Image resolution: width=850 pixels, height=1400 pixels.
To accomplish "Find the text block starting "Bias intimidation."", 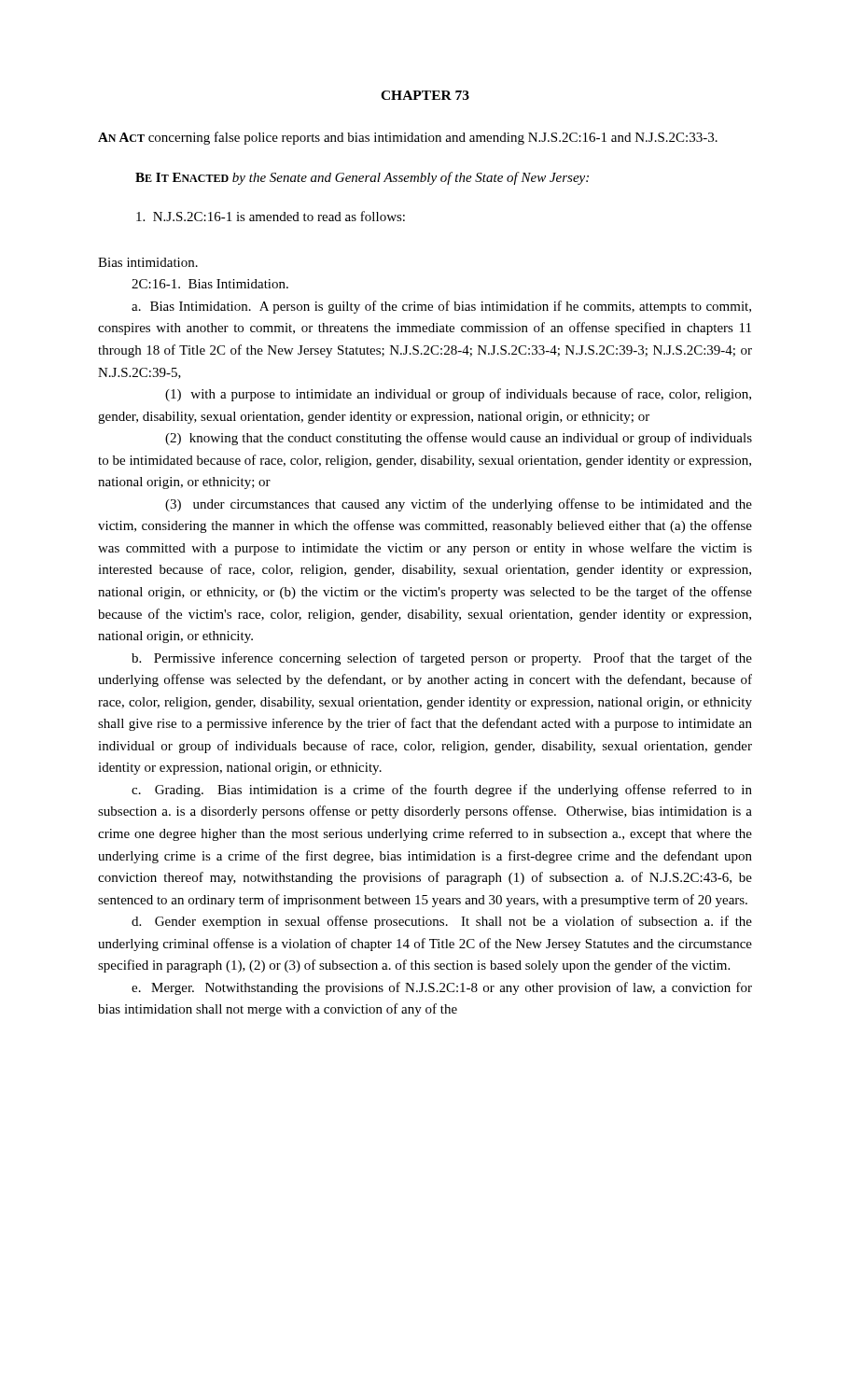I will pyautogui.click(x=148, y=262).
